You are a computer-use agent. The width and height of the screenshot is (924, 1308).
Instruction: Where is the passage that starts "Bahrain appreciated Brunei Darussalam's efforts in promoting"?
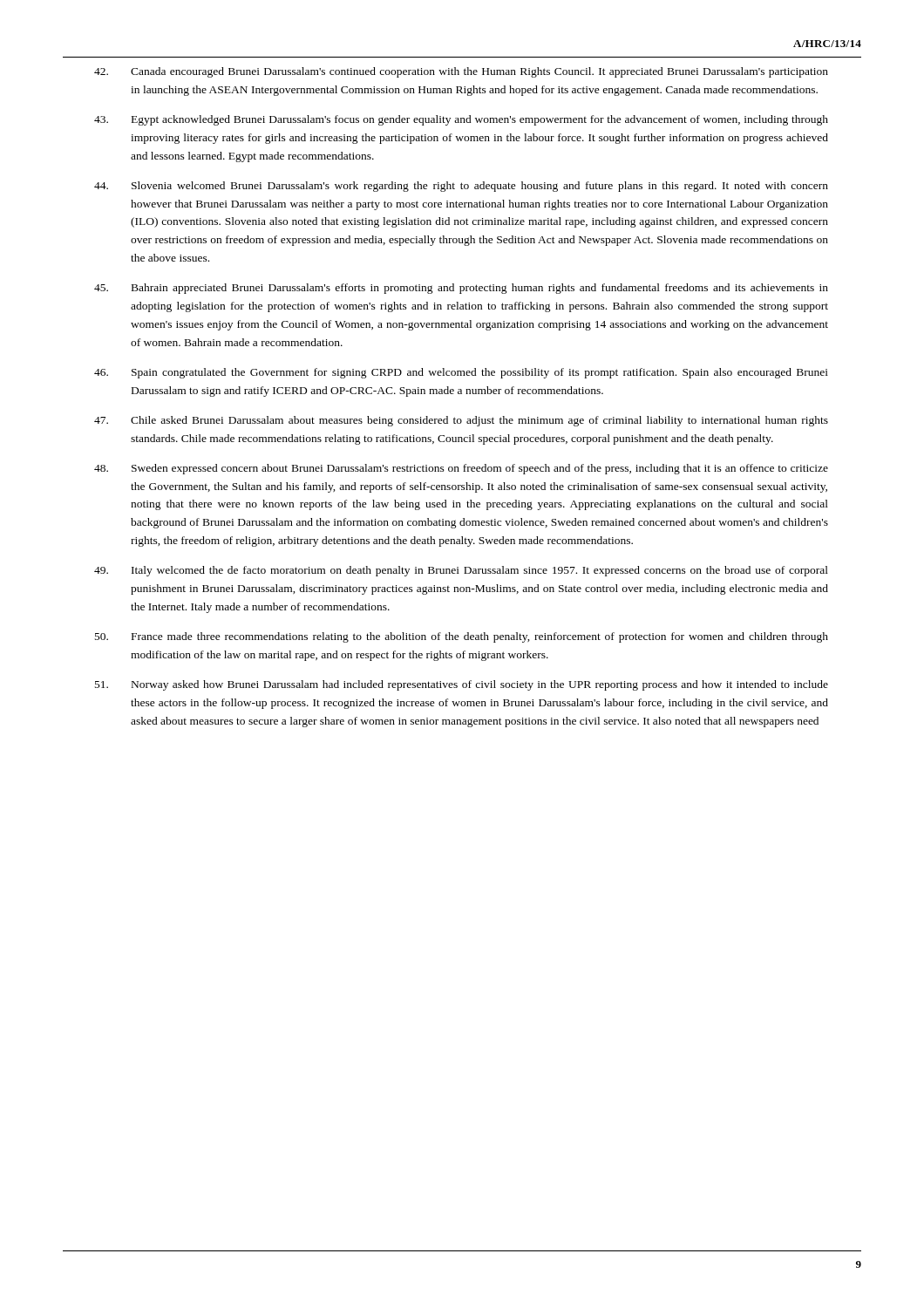pyautogui.click(x=461, y=316)
